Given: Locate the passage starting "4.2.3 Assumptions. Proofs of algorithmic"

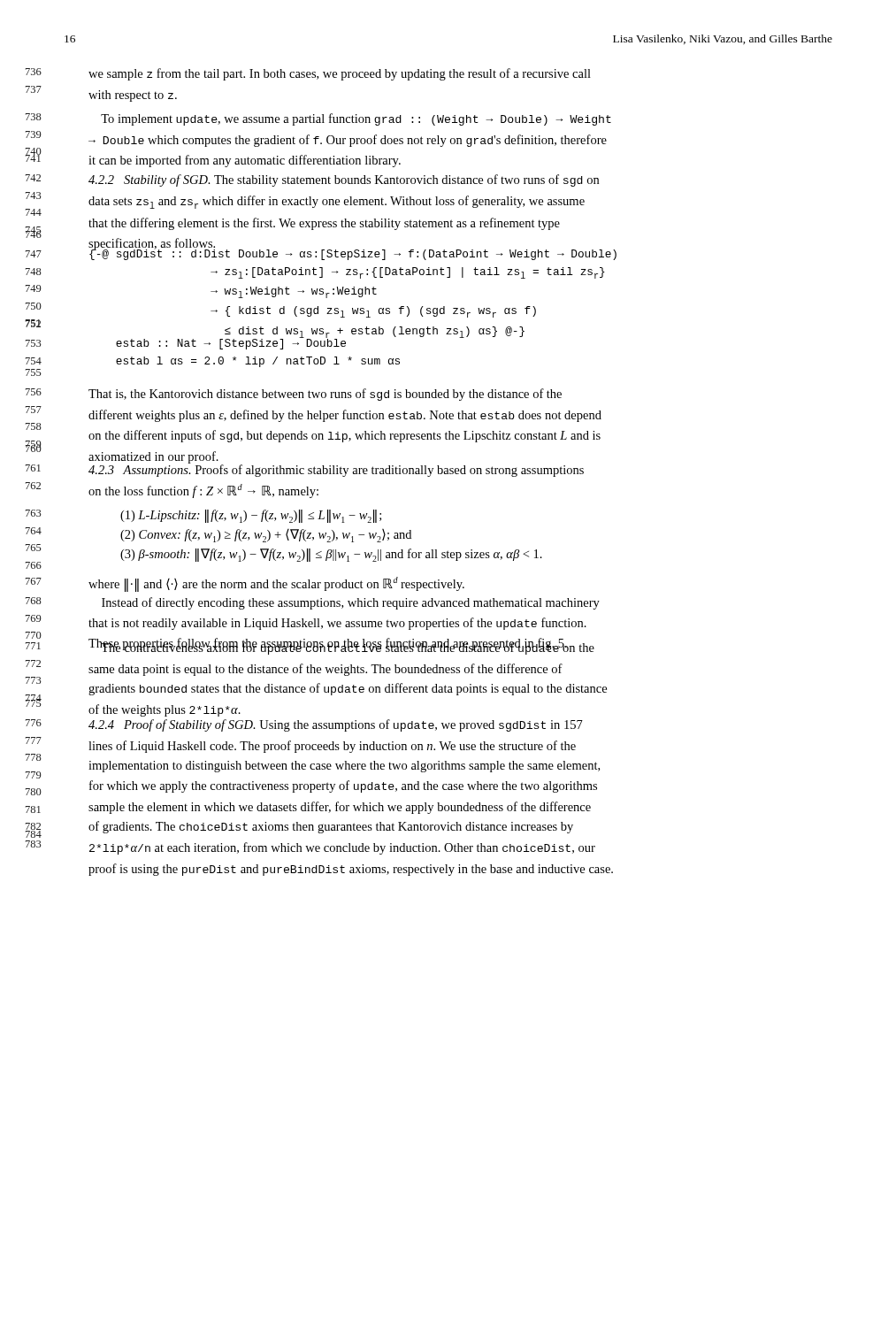Looking at the screenshot, I should tap(336, 480).
